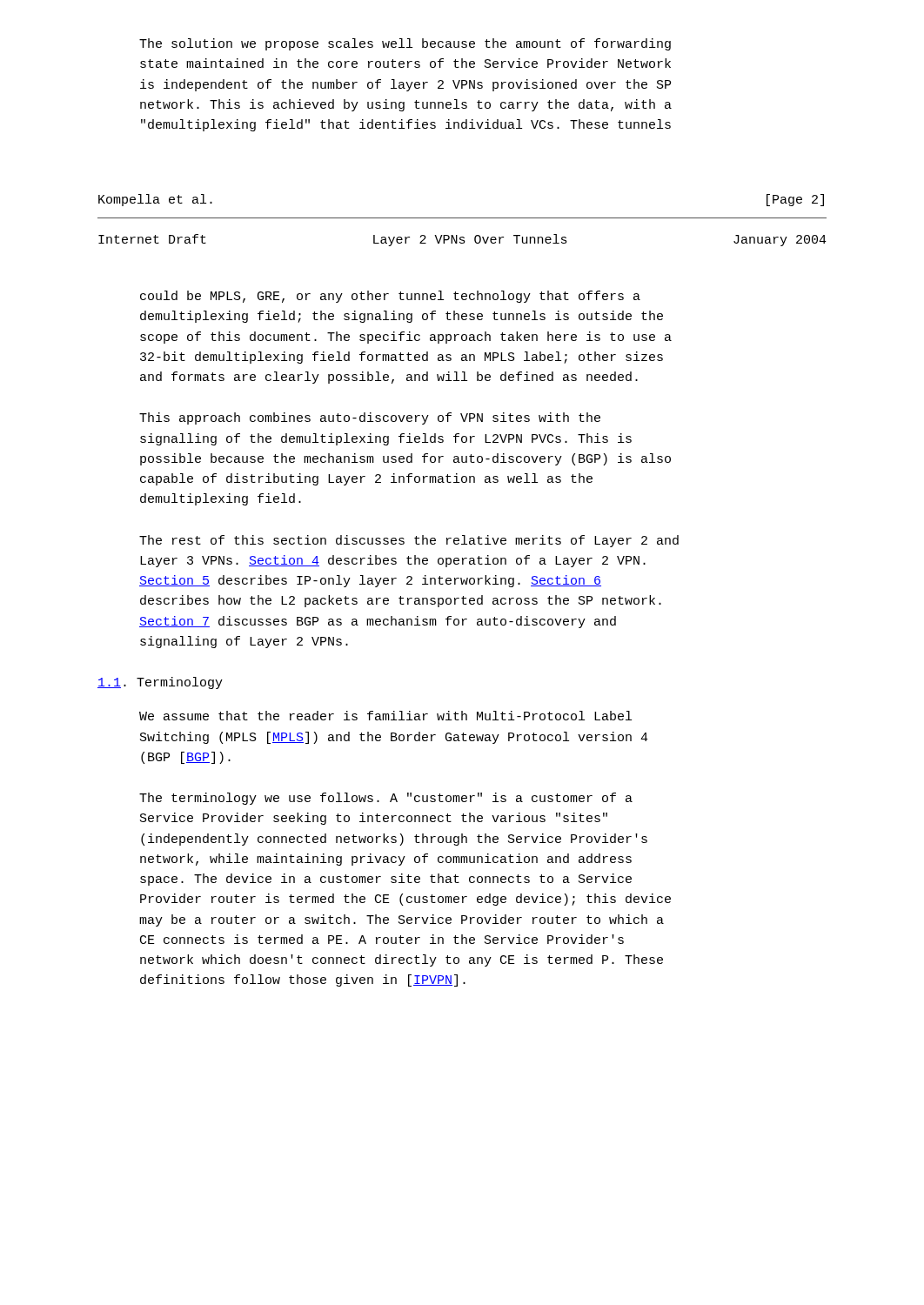Find the text block that says "The solution we propose scales well because the"
924x1305 pixels.
pos(405,85)
